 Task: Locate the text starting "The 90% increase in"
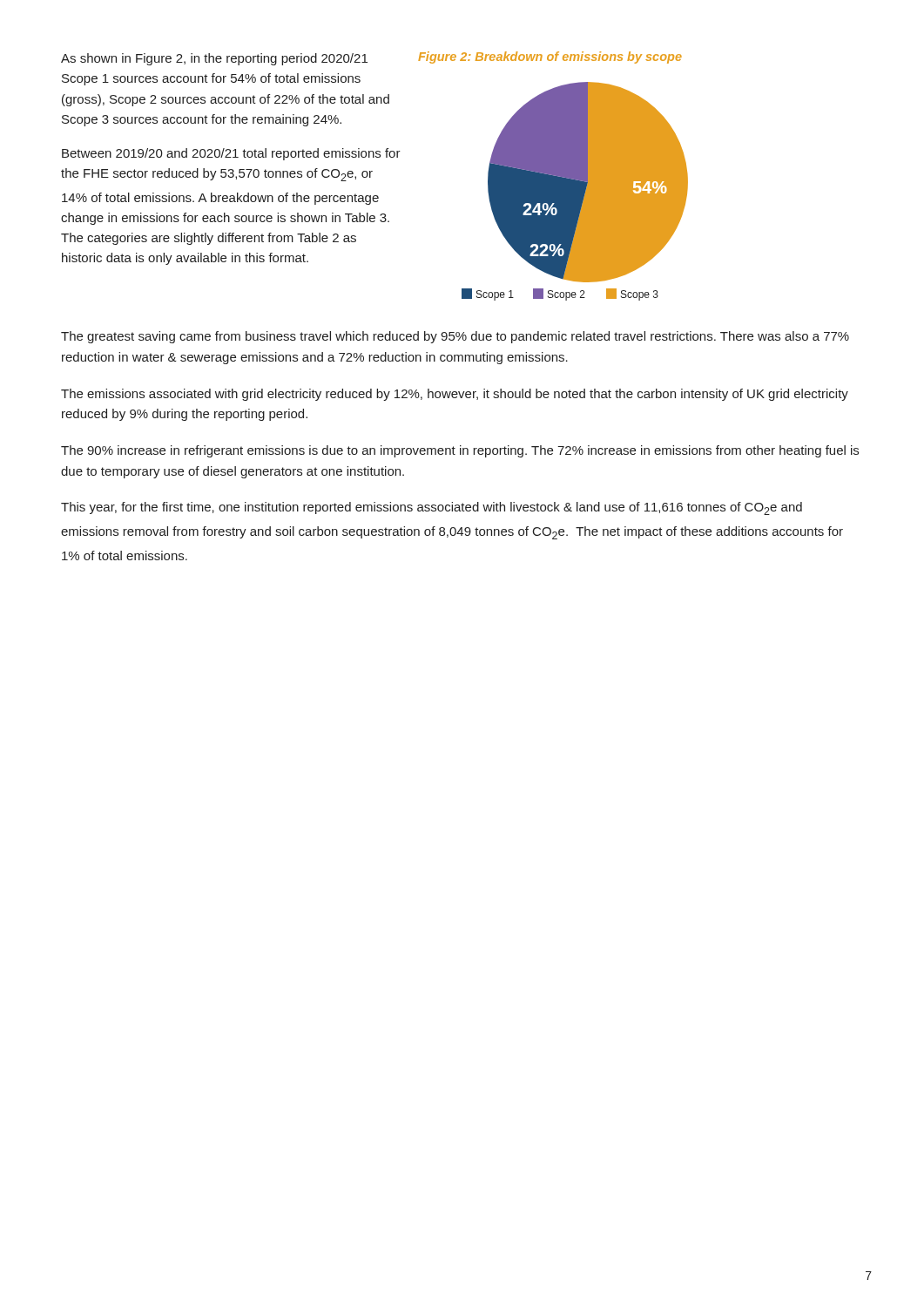click(462, 461)
